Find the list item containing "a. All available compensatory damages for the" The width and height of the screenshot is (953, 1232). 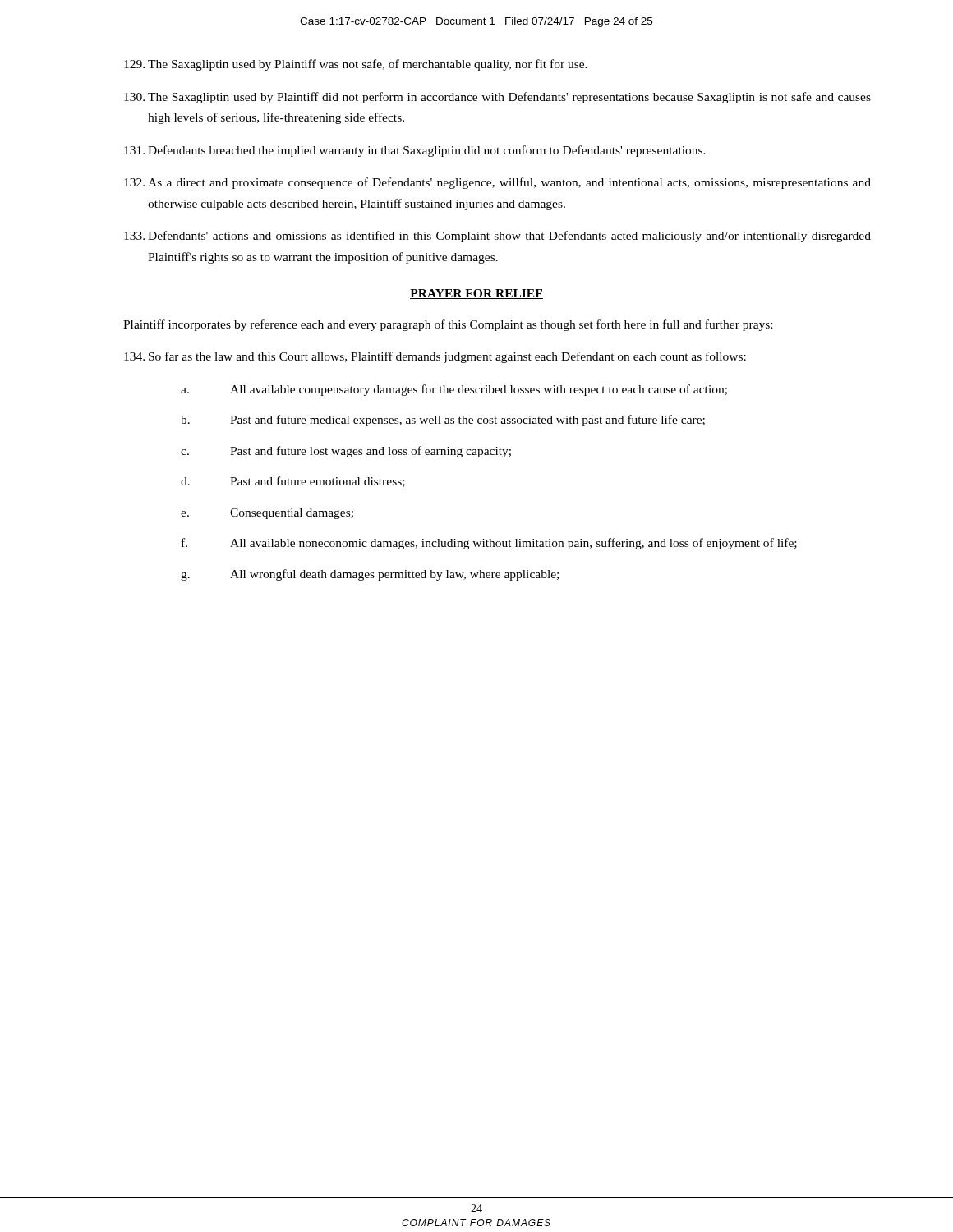(x=526, y=389)
